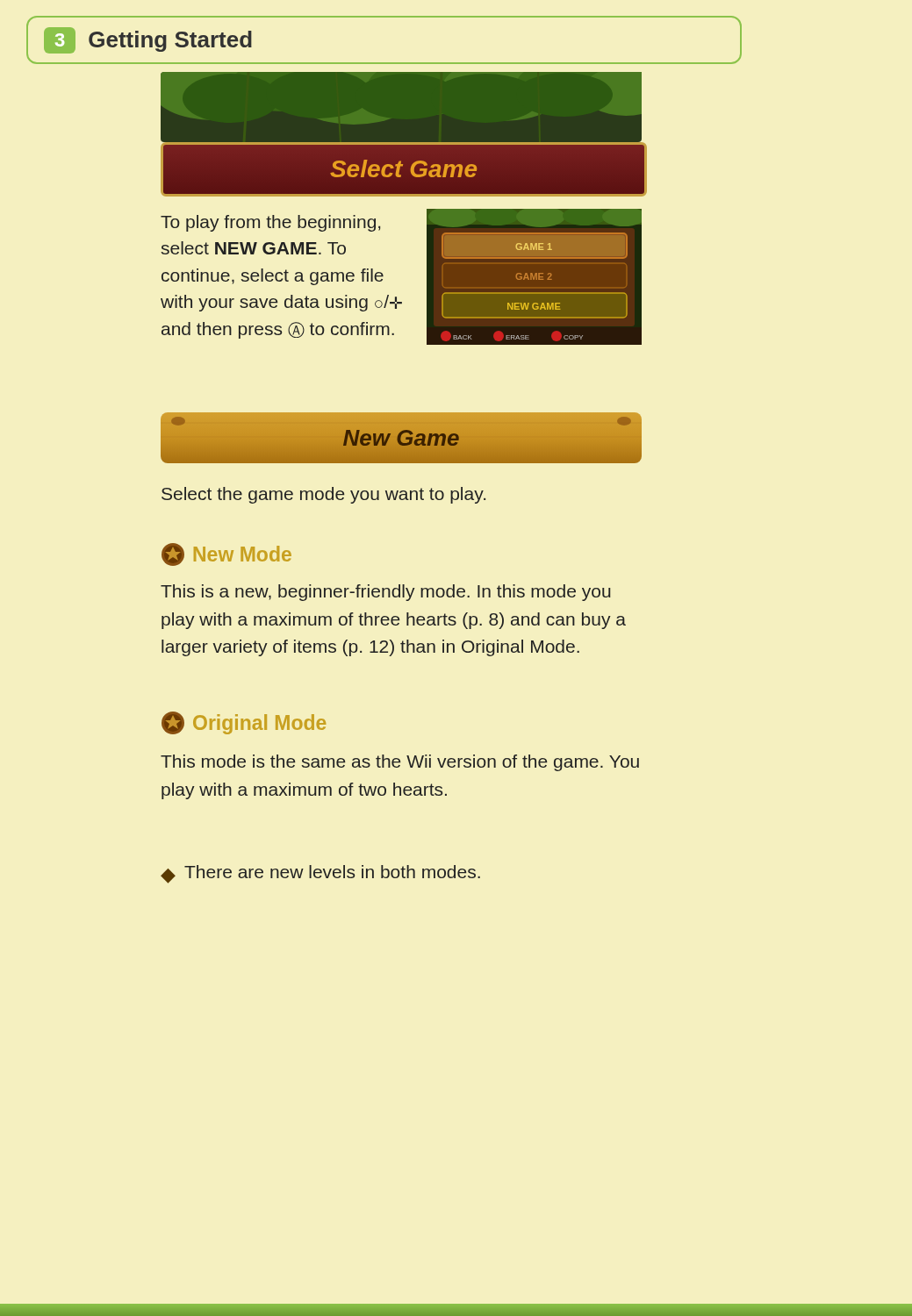Find the text block starting "To play from the beginning, select NEW"
The height and width of the screenshot is (1316, 912).
[x=282, y=275]
